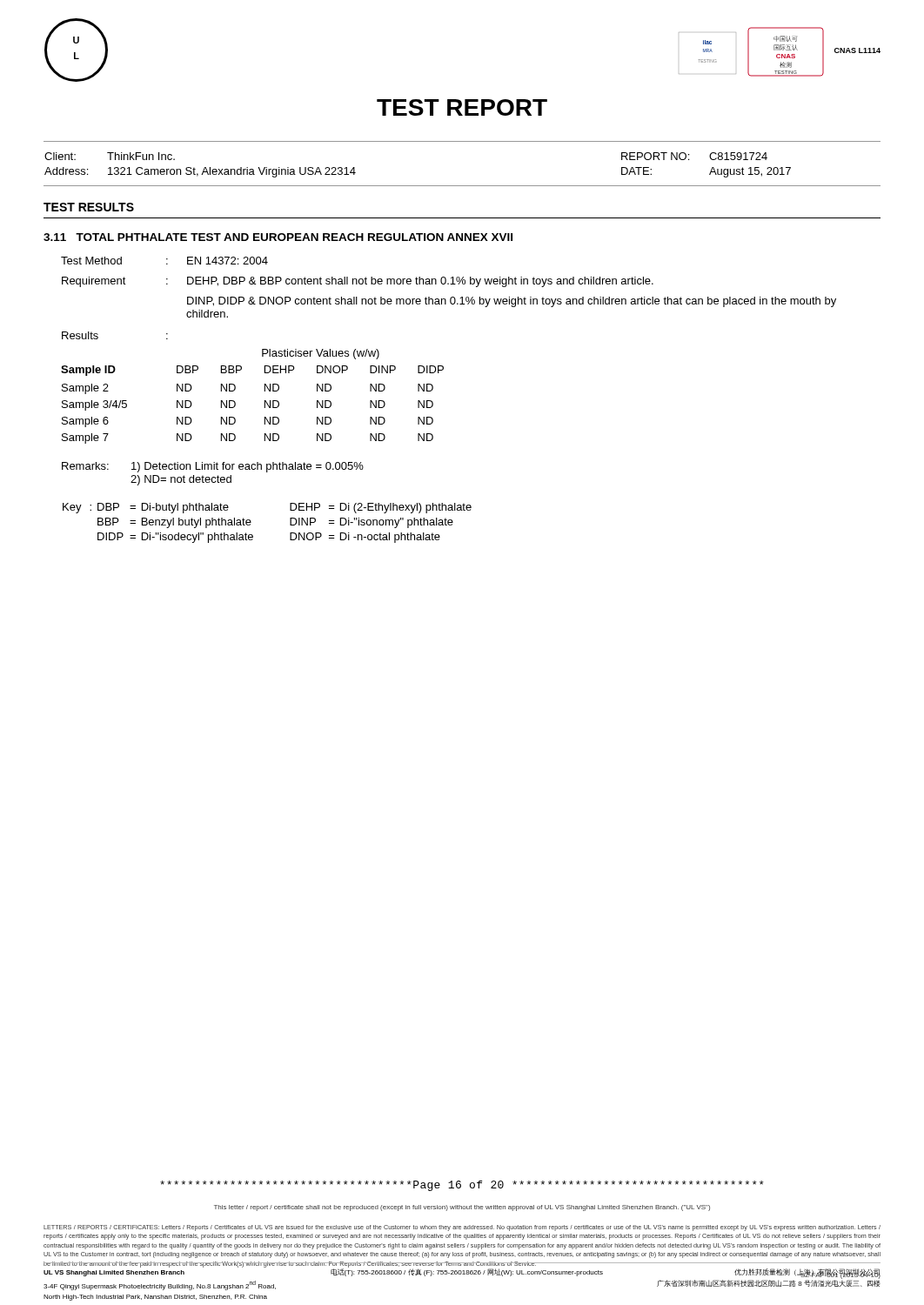Screen dimensions: 1305x924
Task: Point to "TEST REPORT"
Action: pos(462,108)
